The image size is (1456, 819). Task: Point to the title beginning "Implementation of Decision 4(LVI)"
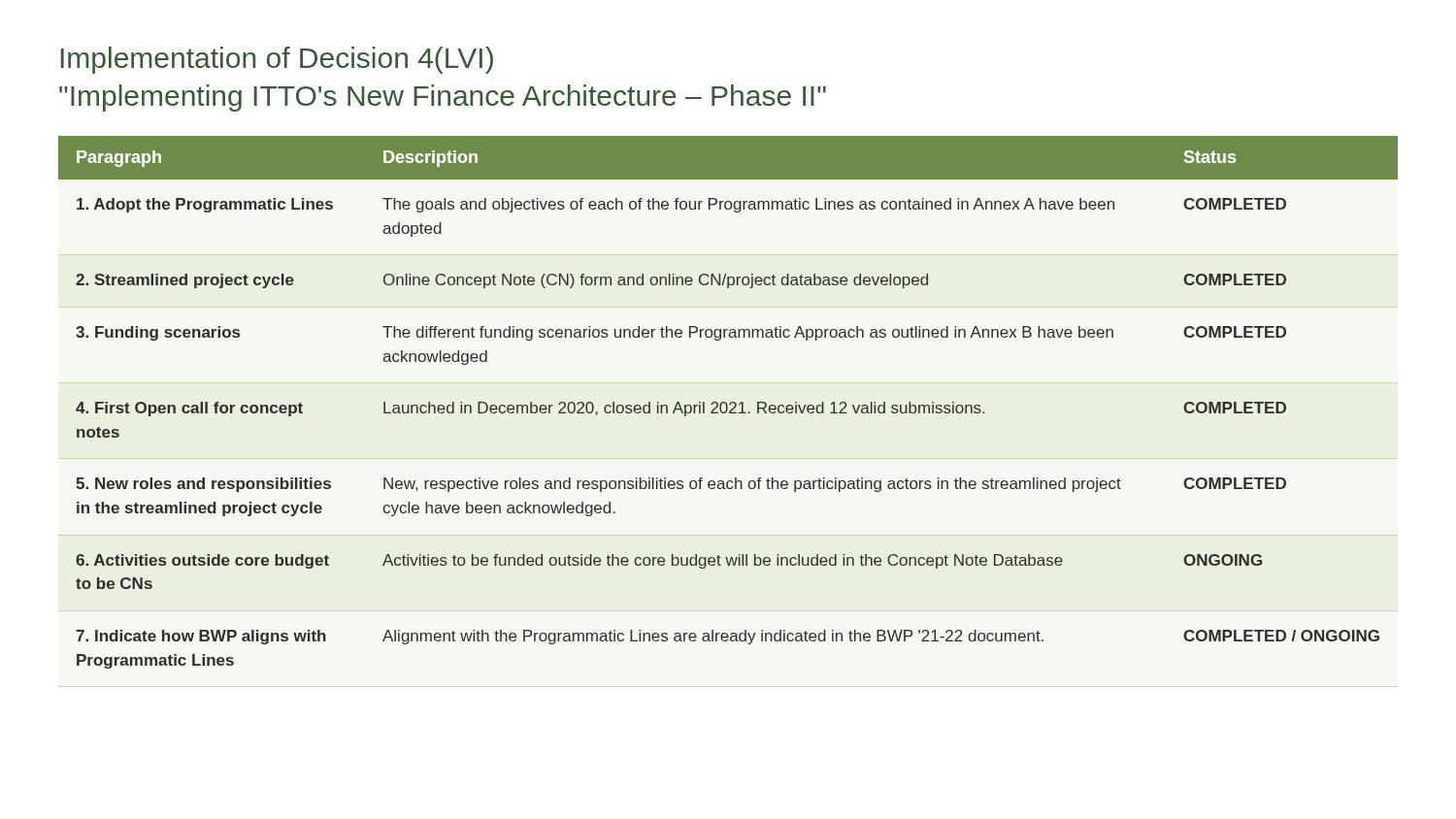[728, 77]
